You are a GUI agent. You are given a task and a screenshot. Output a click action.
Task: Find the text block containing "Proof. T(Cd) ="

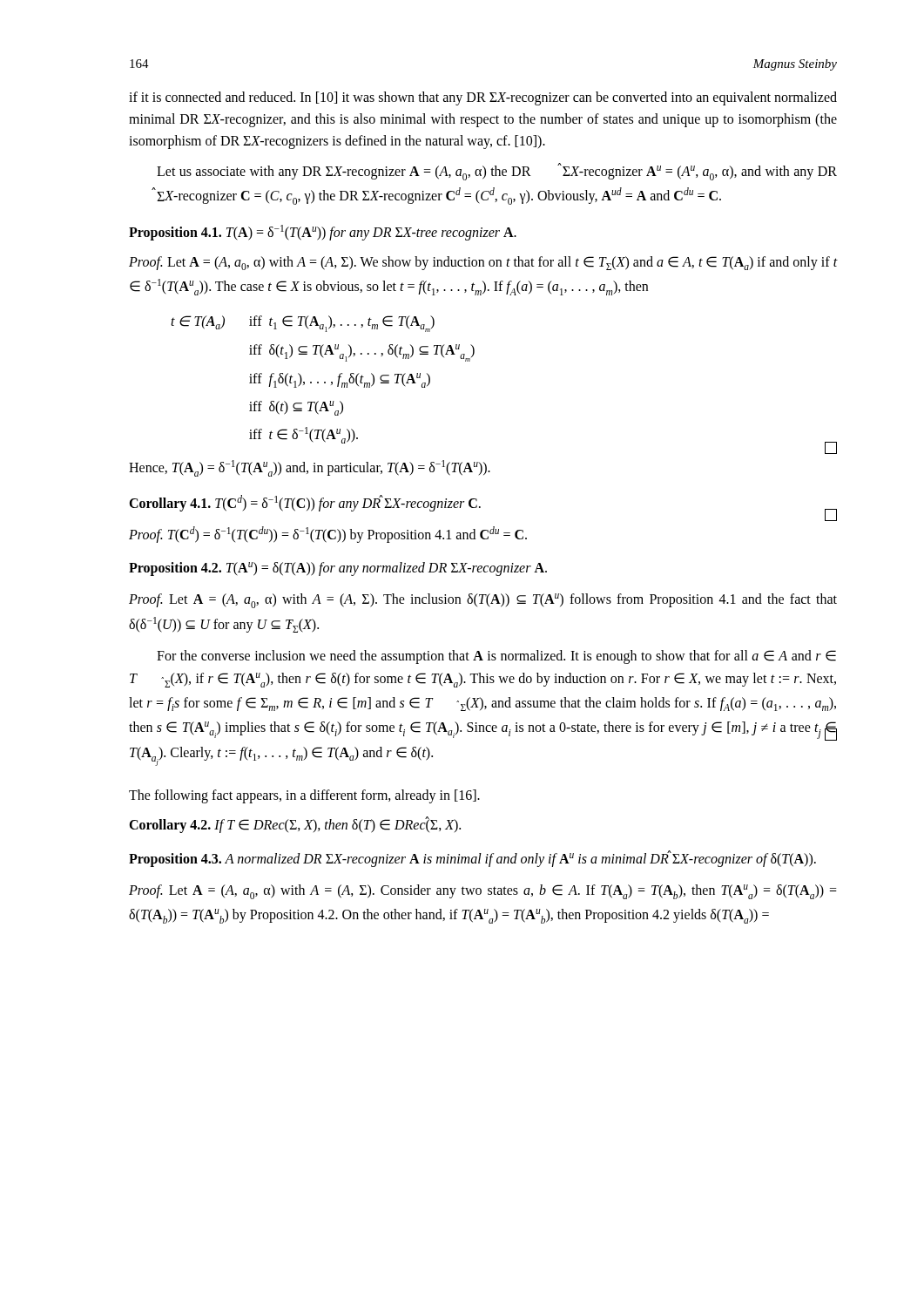click(x=483, y=535)
